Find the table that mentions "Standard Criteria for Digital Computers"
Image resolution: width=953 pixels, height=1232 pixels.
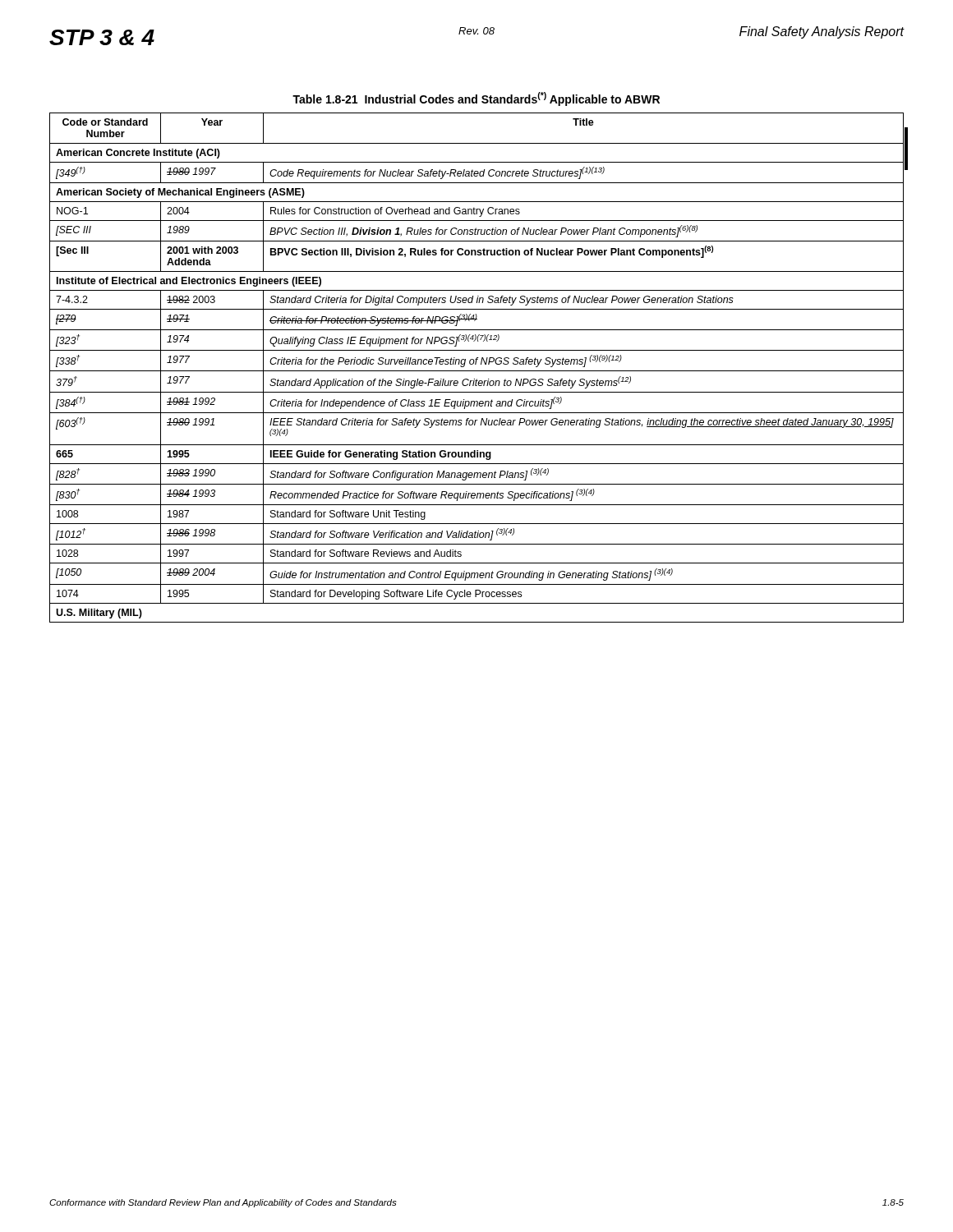click(476, 367)
